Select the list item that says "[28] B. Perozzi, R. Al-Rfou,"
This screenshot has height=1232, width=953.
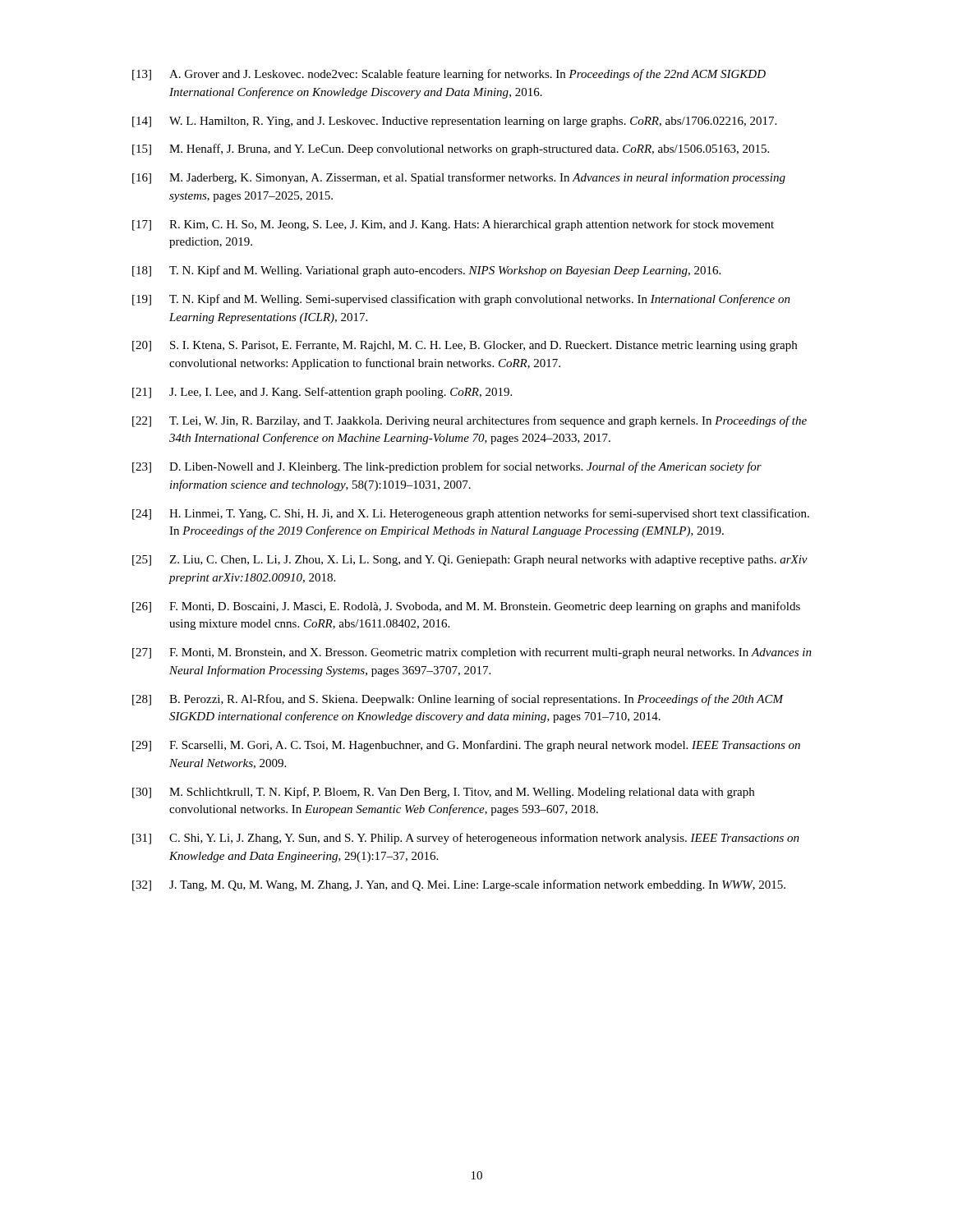point(476,708)
